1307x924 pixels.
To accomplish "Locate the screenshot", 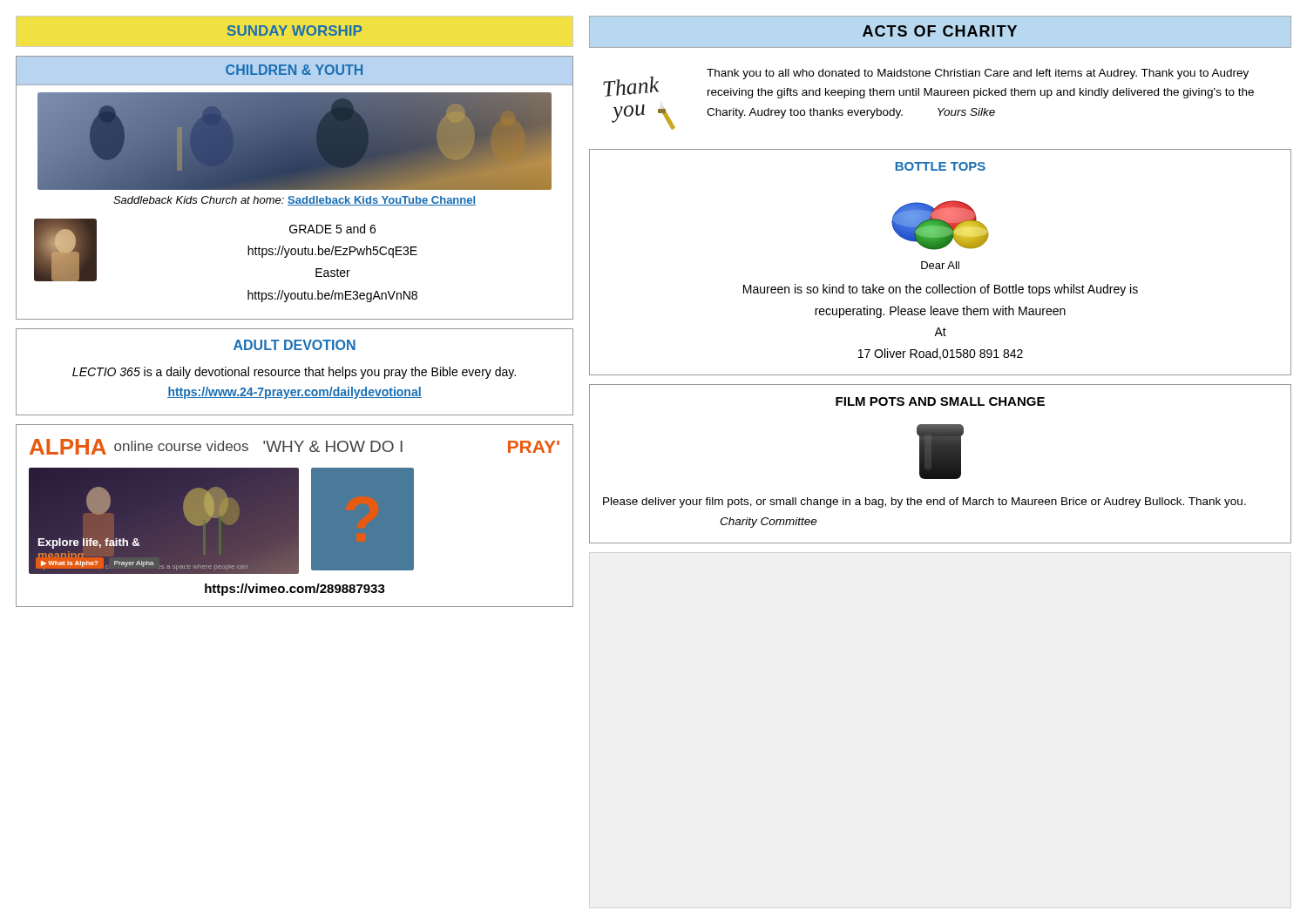I will coord(164,521).
